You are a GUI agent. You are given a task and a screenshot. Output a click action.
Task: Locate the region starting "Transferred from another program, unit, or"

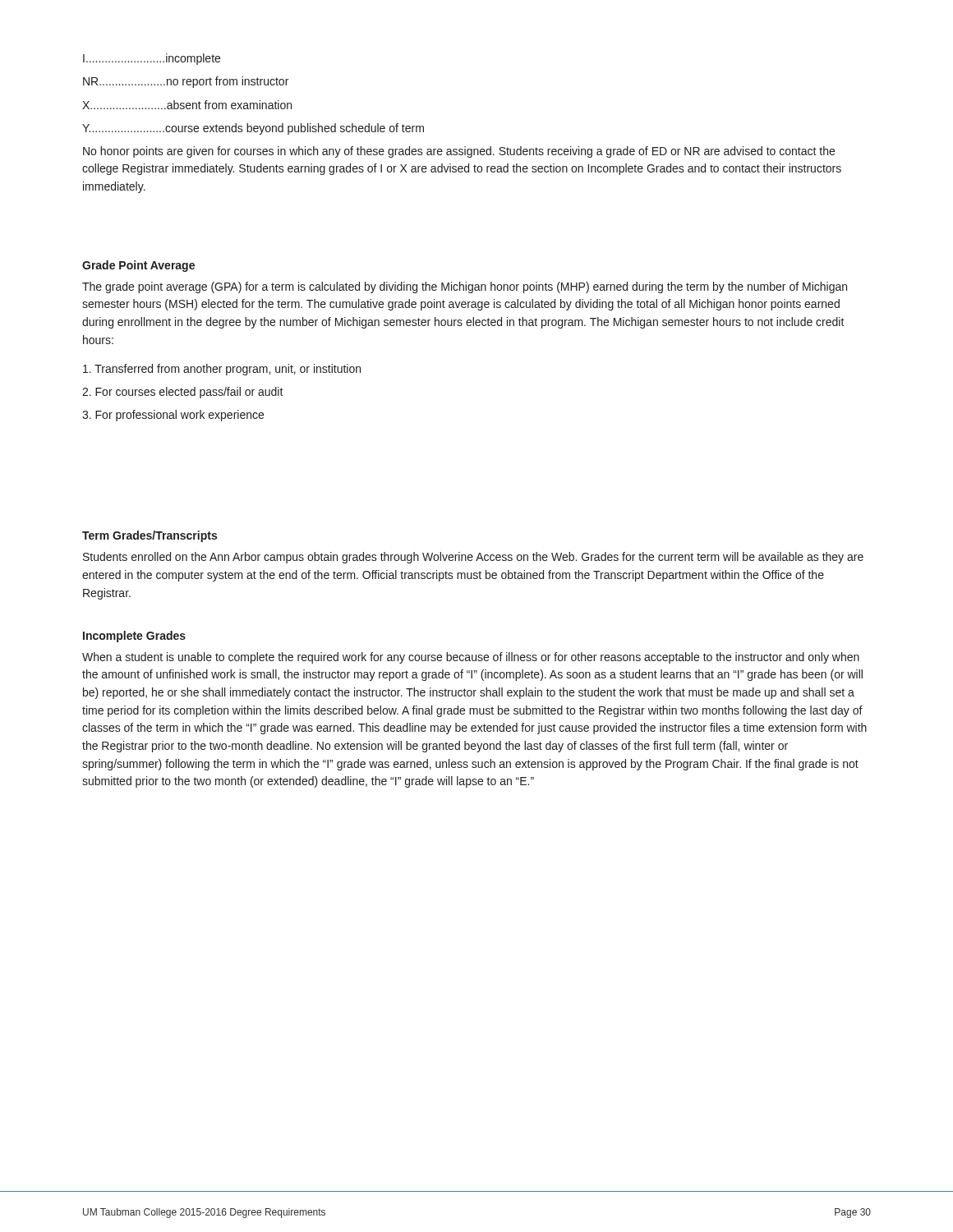[x=222, y=369]
